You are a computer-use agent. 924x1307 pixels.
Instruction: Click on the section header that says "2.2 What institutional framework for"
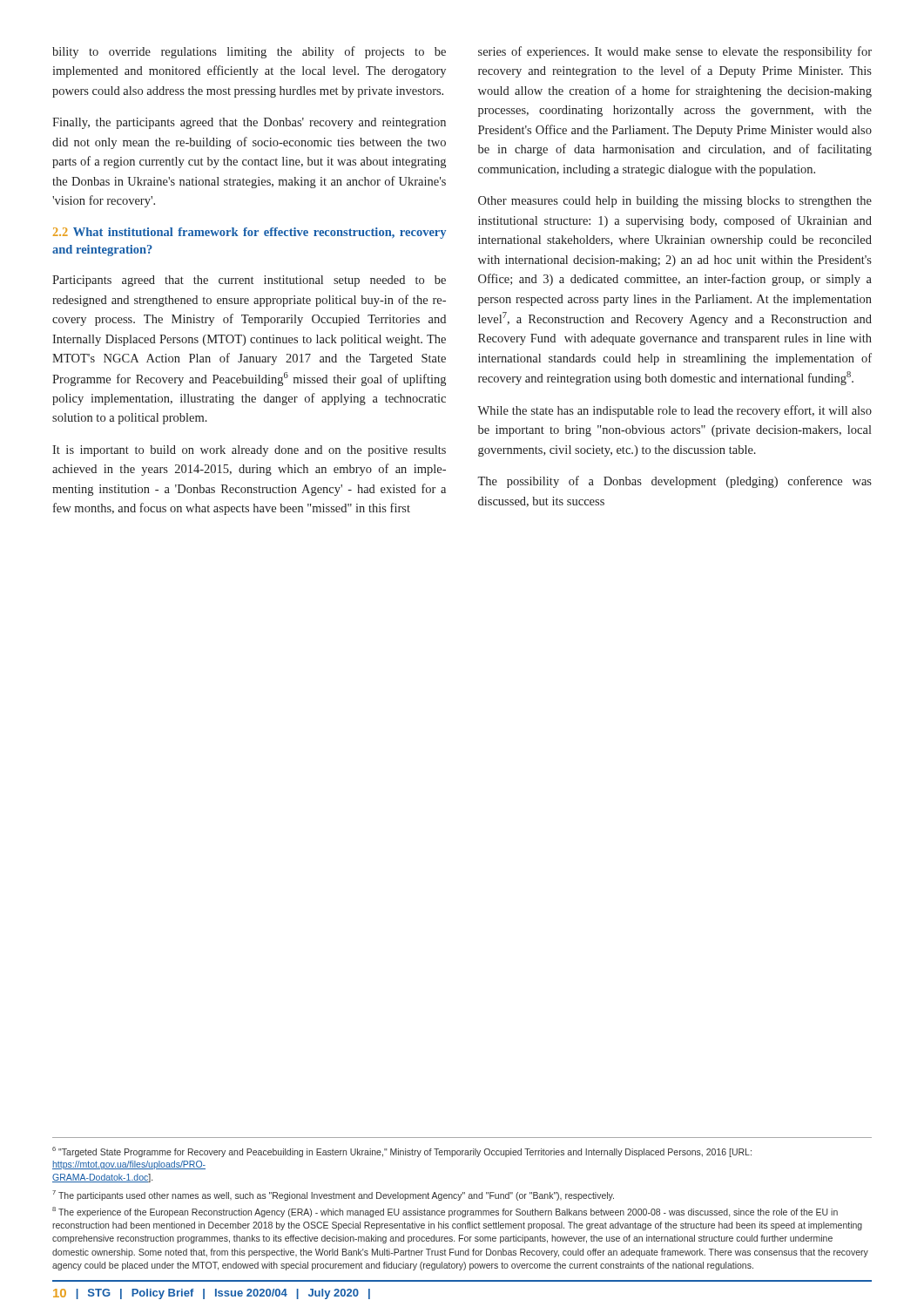click(249, 241)
